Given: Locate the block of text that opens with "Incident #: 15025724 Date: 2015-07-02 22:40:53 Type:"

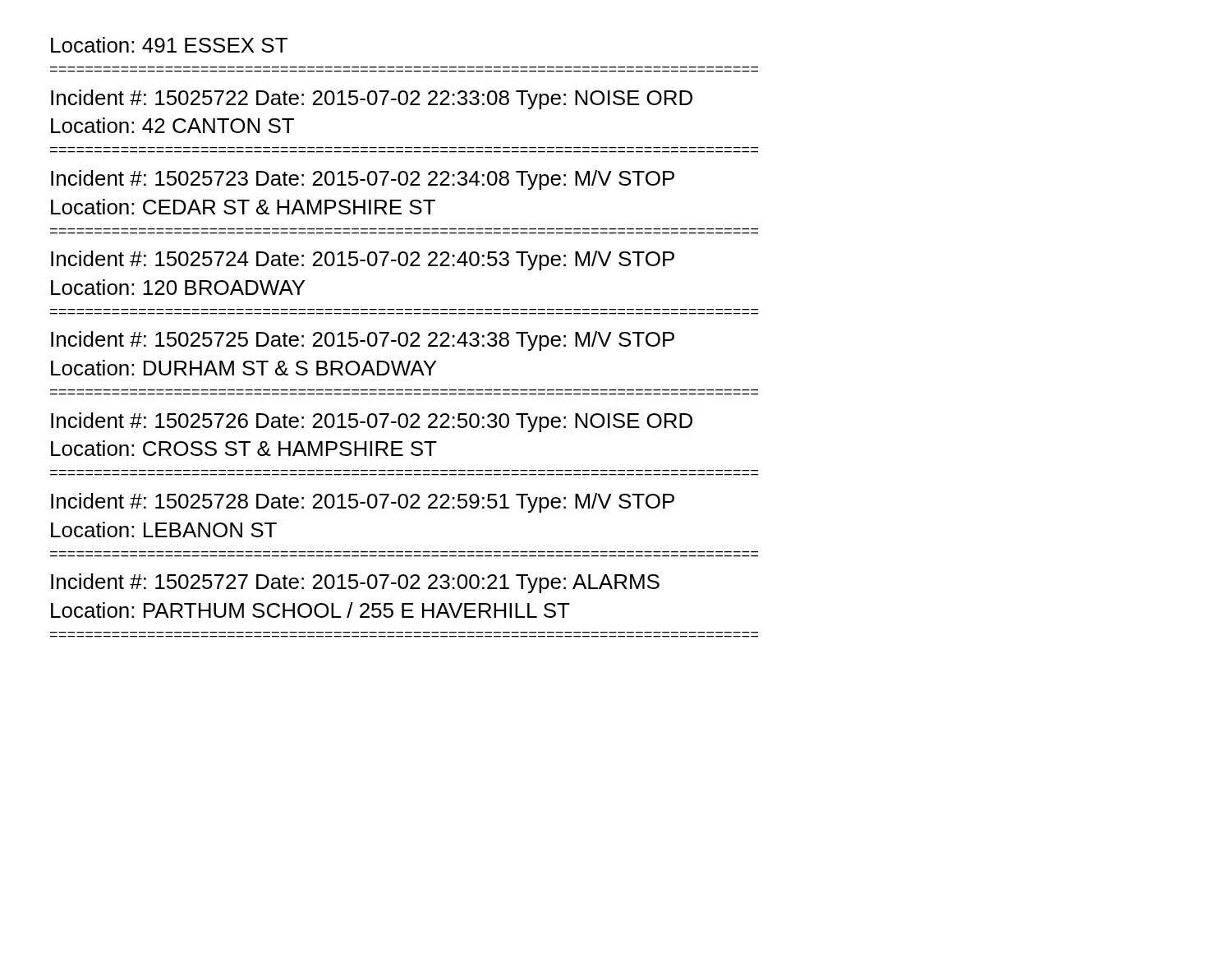Looking at the screenshot, I should (616, 272).
